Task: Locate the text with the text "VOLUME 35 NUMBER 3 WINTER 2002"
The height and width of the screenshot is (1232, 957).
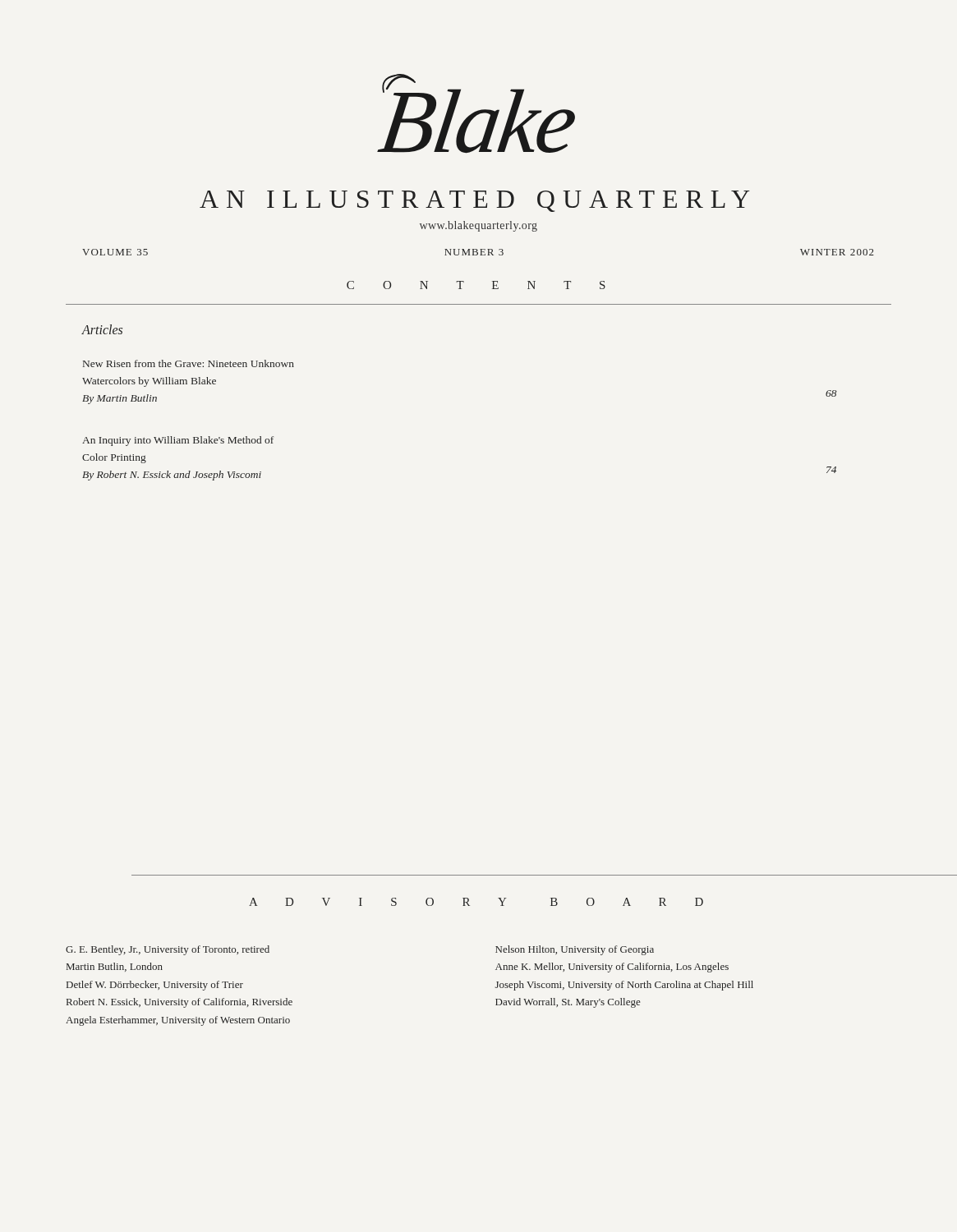Action: pos(478,252)
